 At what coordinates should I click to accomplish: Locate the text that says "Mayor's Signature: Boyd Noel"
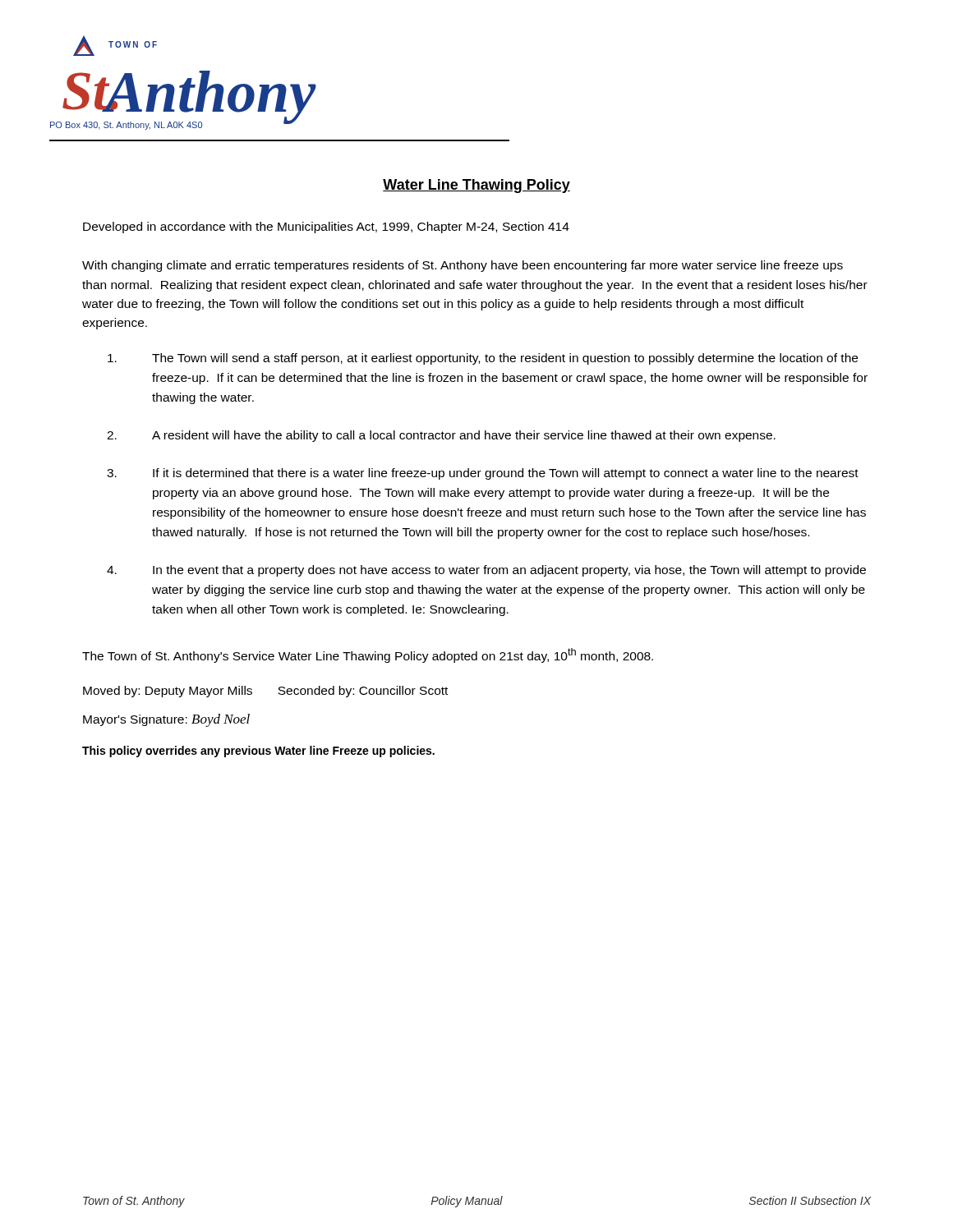(x=166, y=719)
